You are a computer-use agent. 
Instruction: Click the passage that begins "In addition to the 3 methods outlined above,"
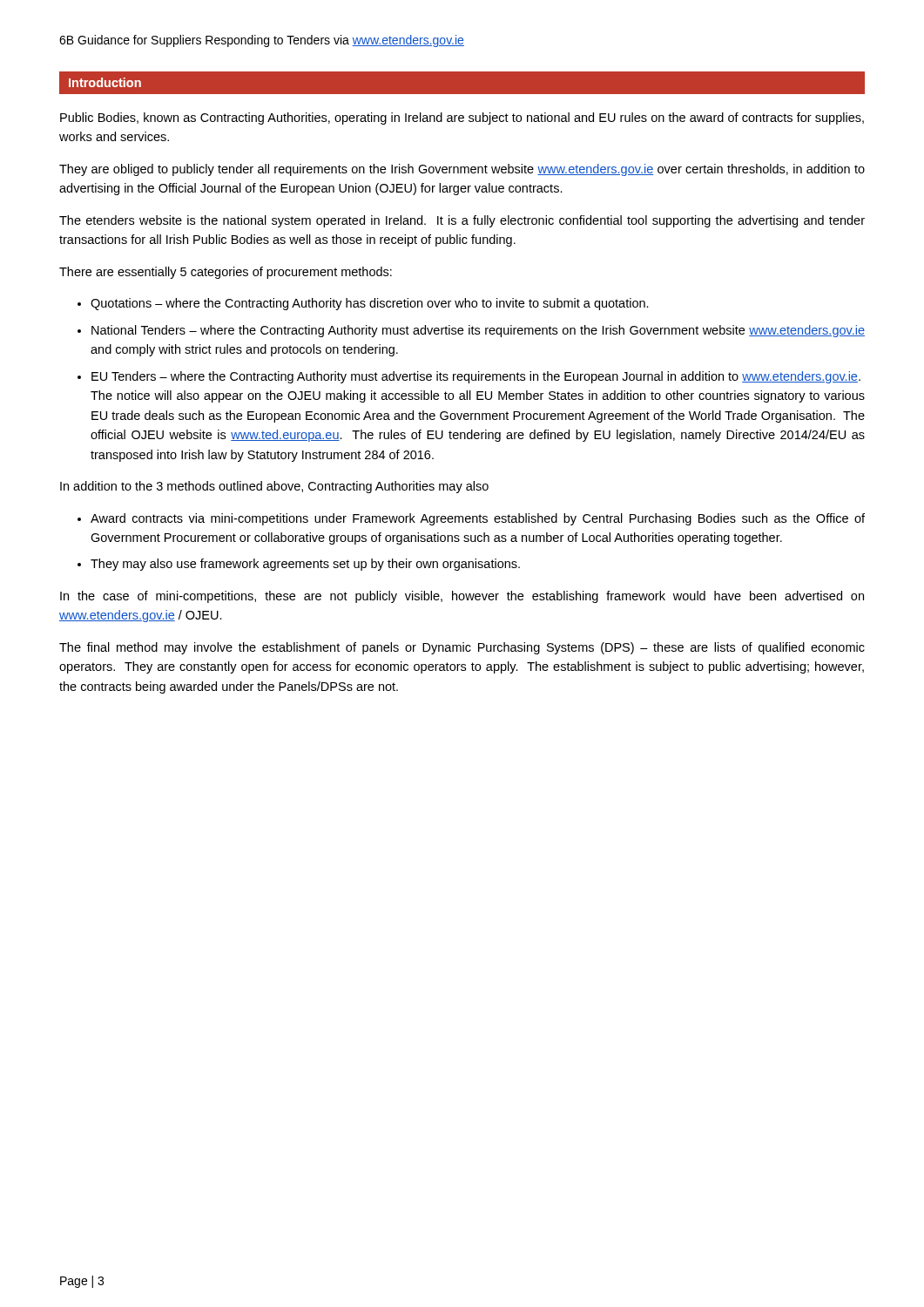(274, 486)
